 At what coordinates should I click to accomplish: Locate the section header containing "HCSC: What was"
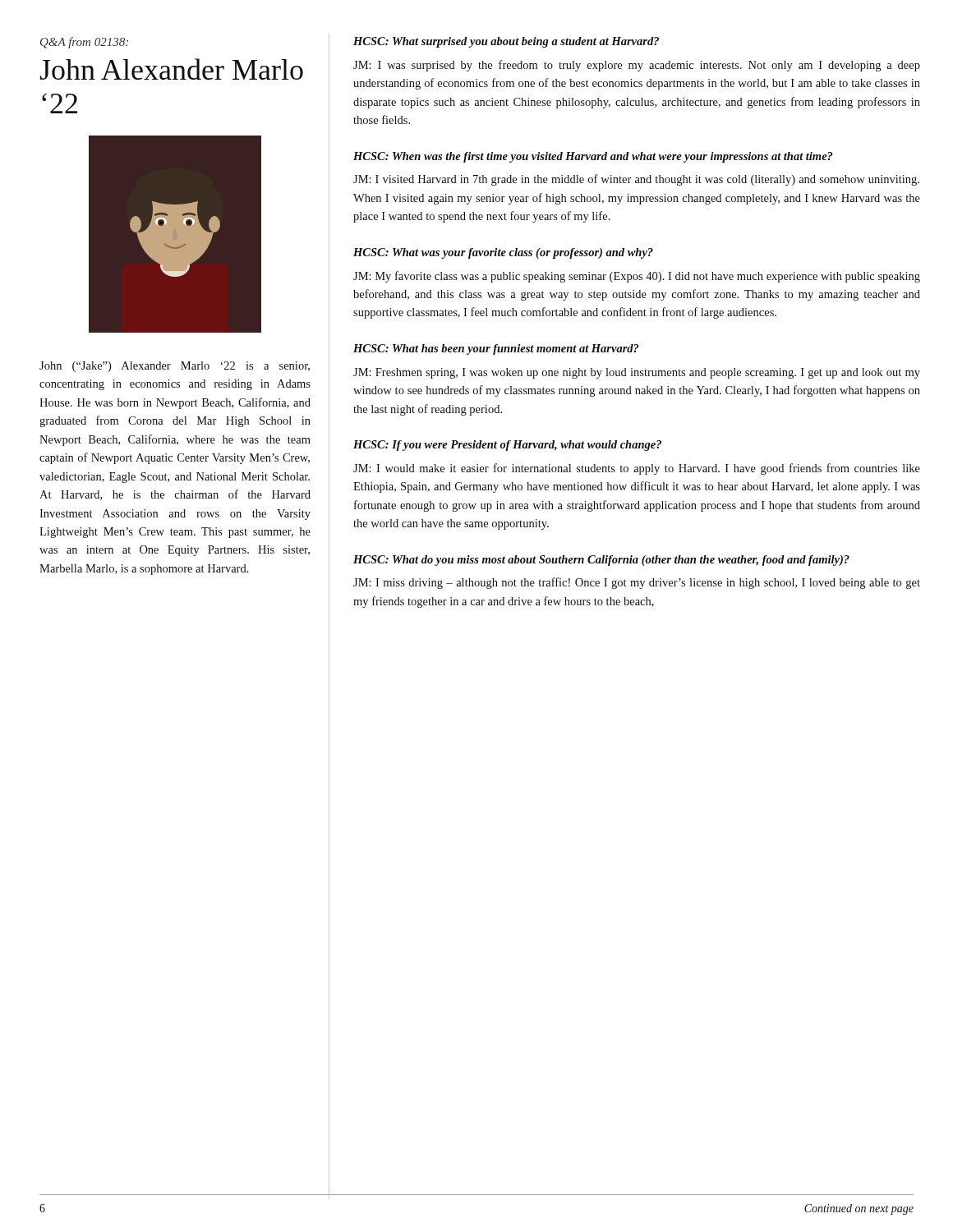pos(637,253)
